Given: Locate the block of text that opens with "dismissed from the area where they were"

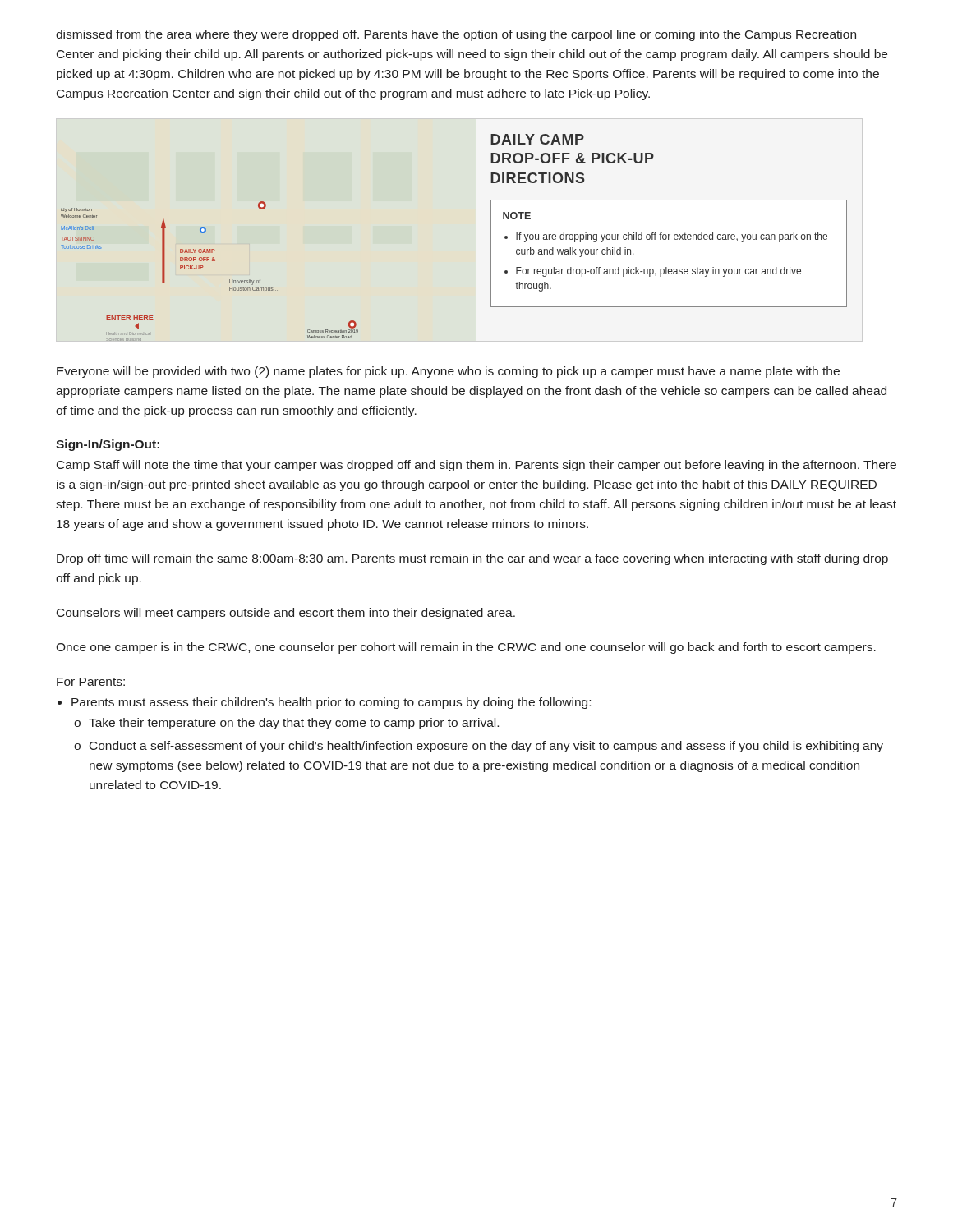Looking at the screenshot, I should point(472,64).
